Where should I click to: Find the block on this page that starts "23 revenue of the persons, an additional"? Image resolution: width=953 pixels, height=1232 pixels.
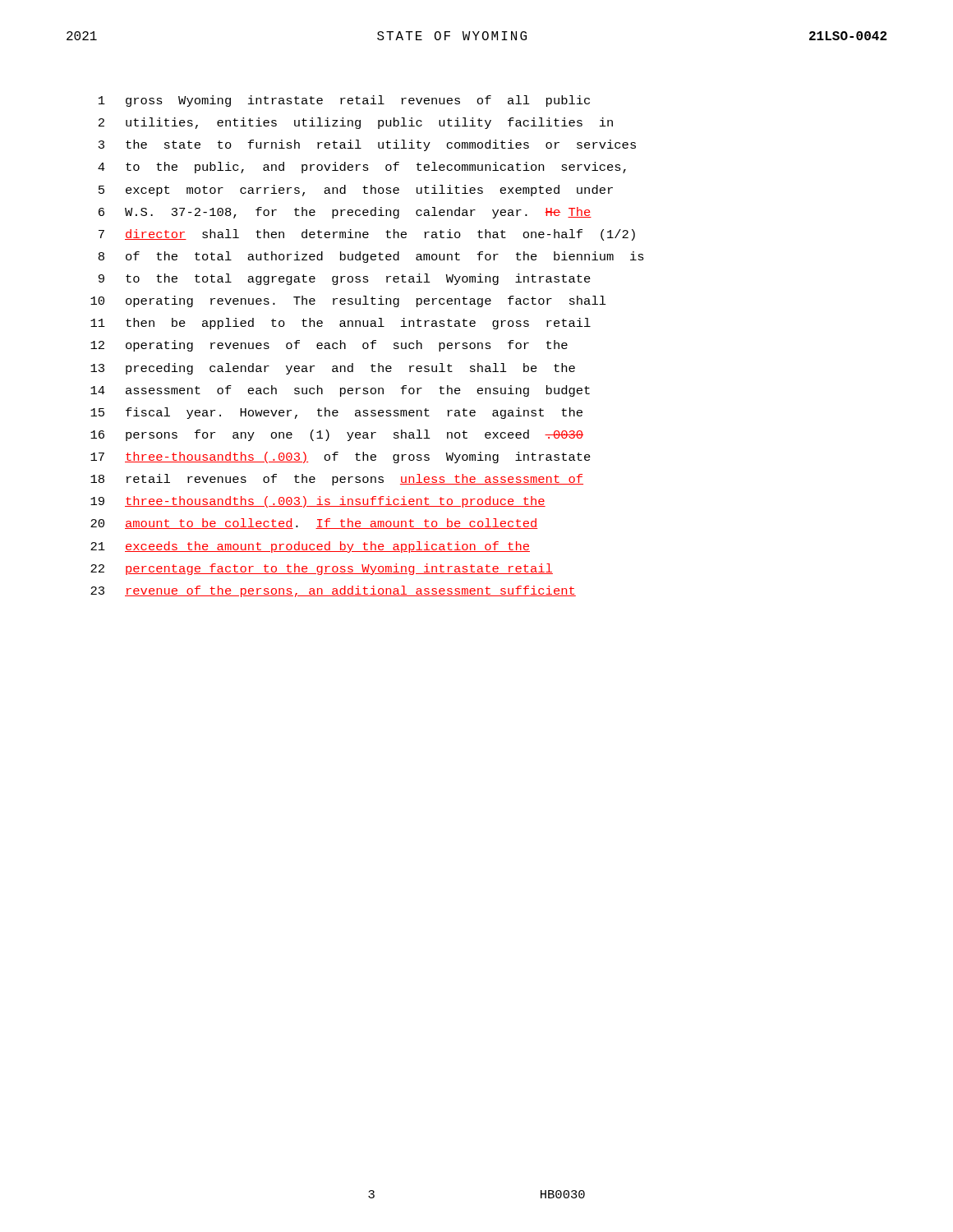476,592
